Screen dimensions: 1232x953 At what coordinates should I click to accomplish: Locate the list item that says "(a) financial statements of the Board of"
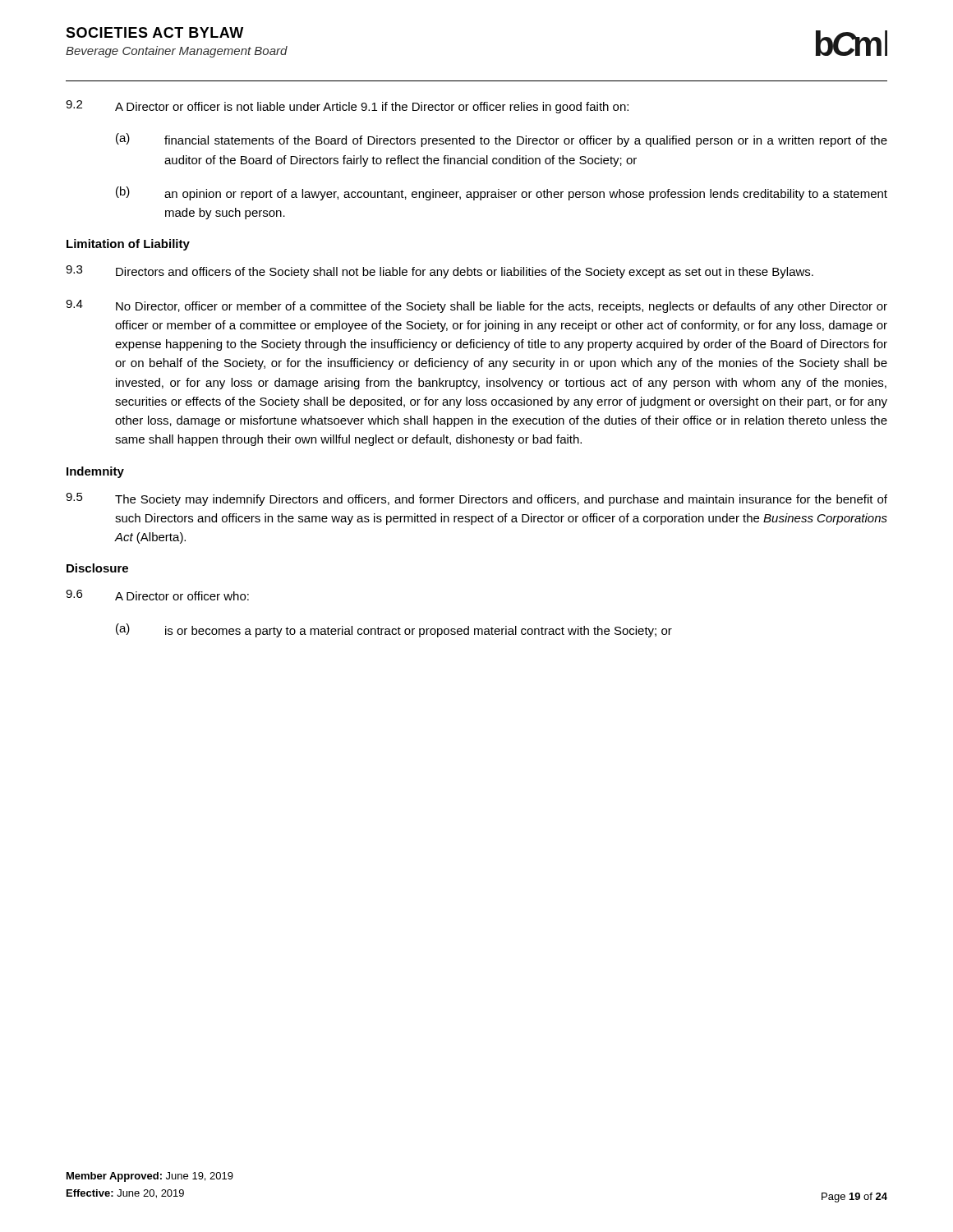click(x=501, y=150)
